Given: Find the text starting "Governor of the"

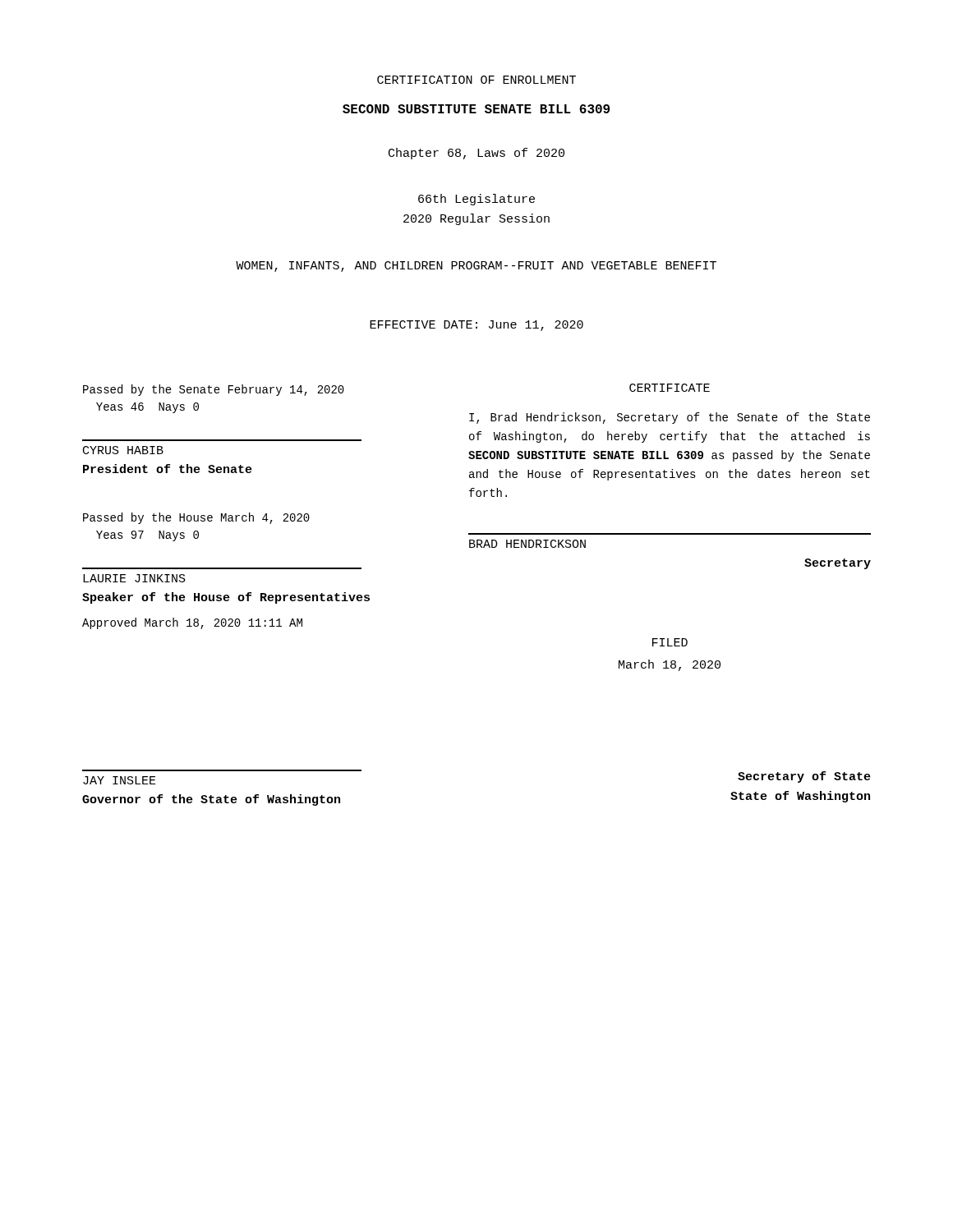Looking at the screenshot, I should 212,801.
